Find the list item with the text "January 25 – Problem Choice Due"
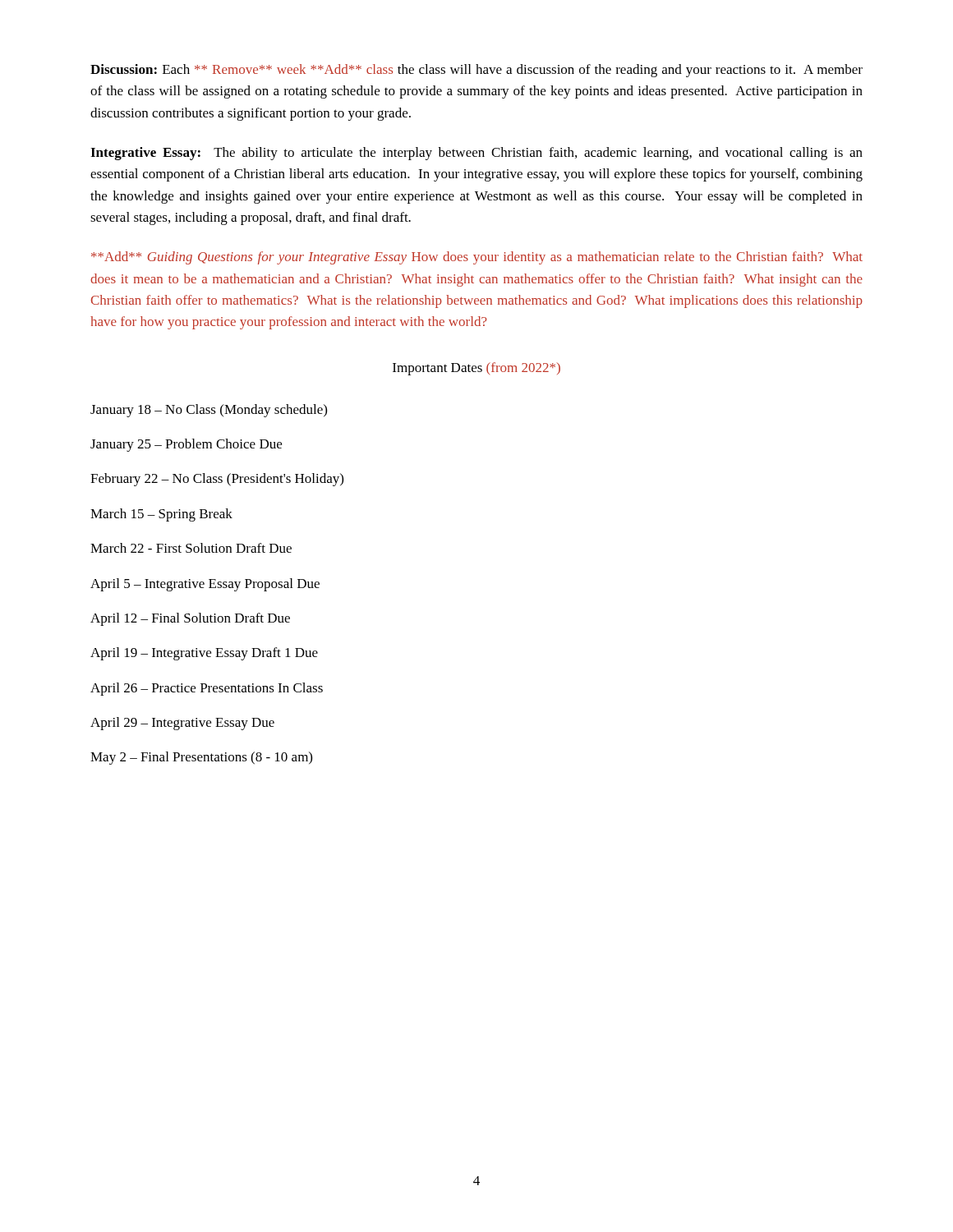This screenshot has height=1232, width=953. pos(186,444)
